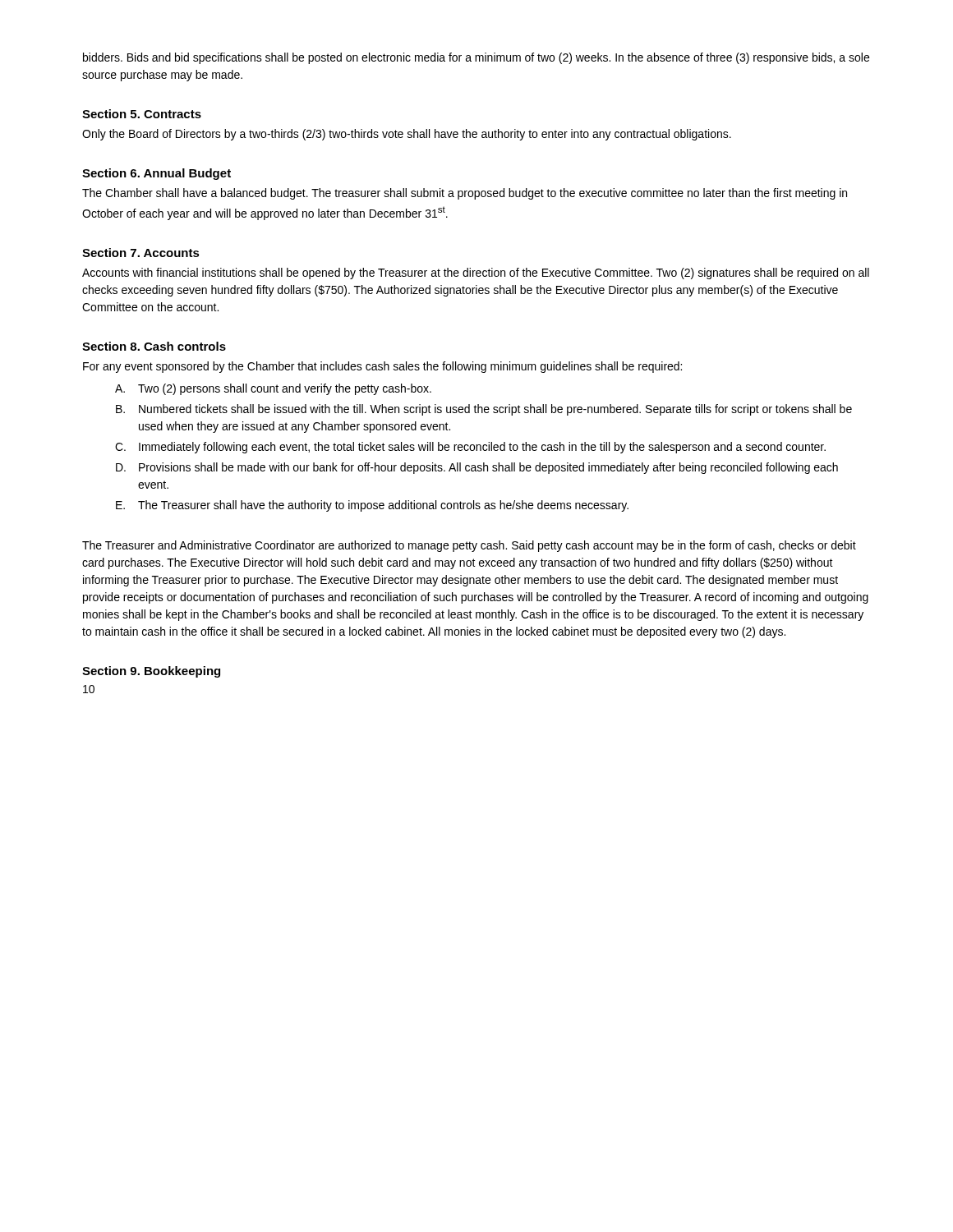
Task: Where is the passage that starts "For any event sponsored by the Chamber"?
Action: pos(383,366)
